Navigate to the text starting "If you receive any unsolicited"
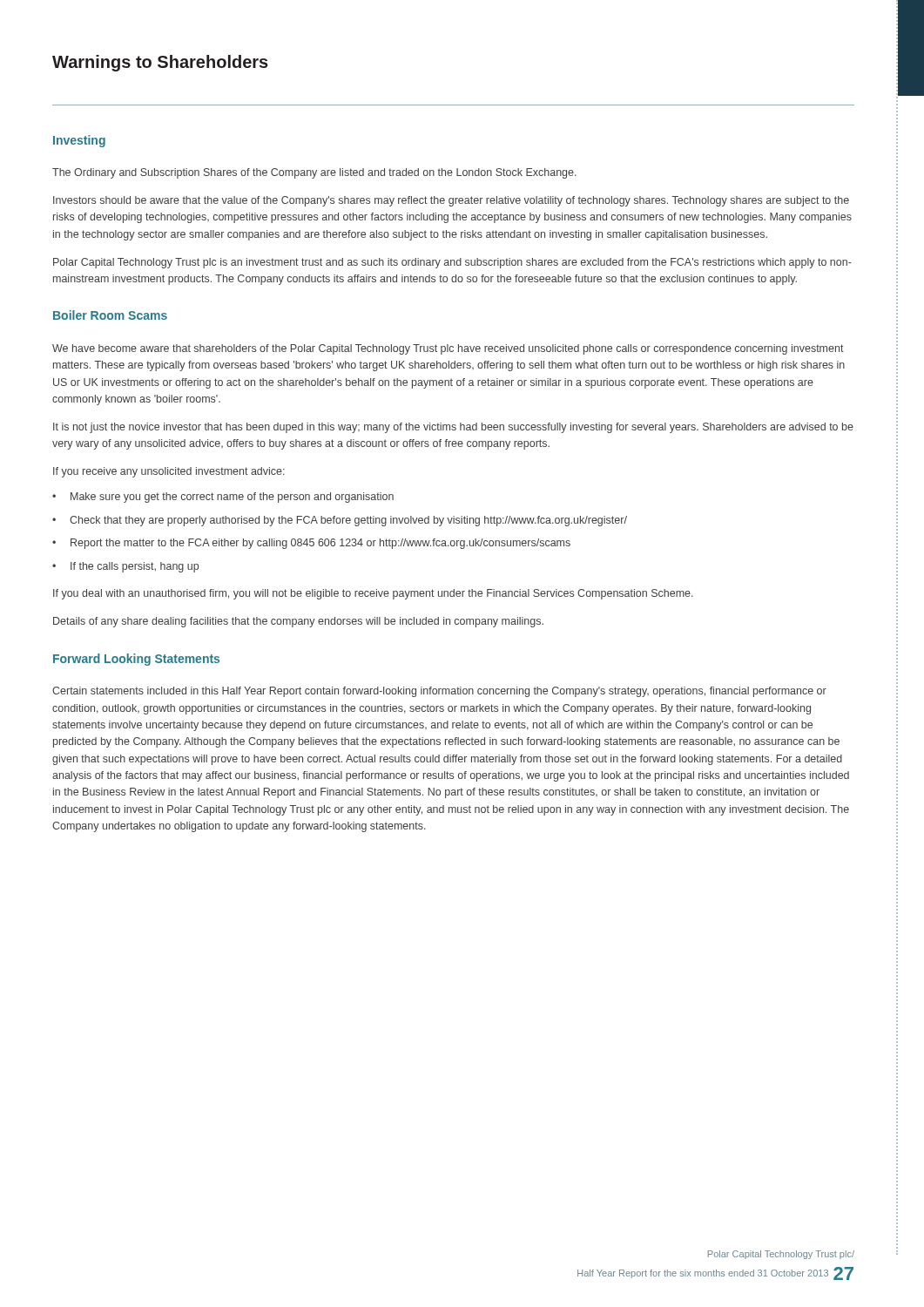The width and height of the screenshot is (924, 1307). [169, 472]
